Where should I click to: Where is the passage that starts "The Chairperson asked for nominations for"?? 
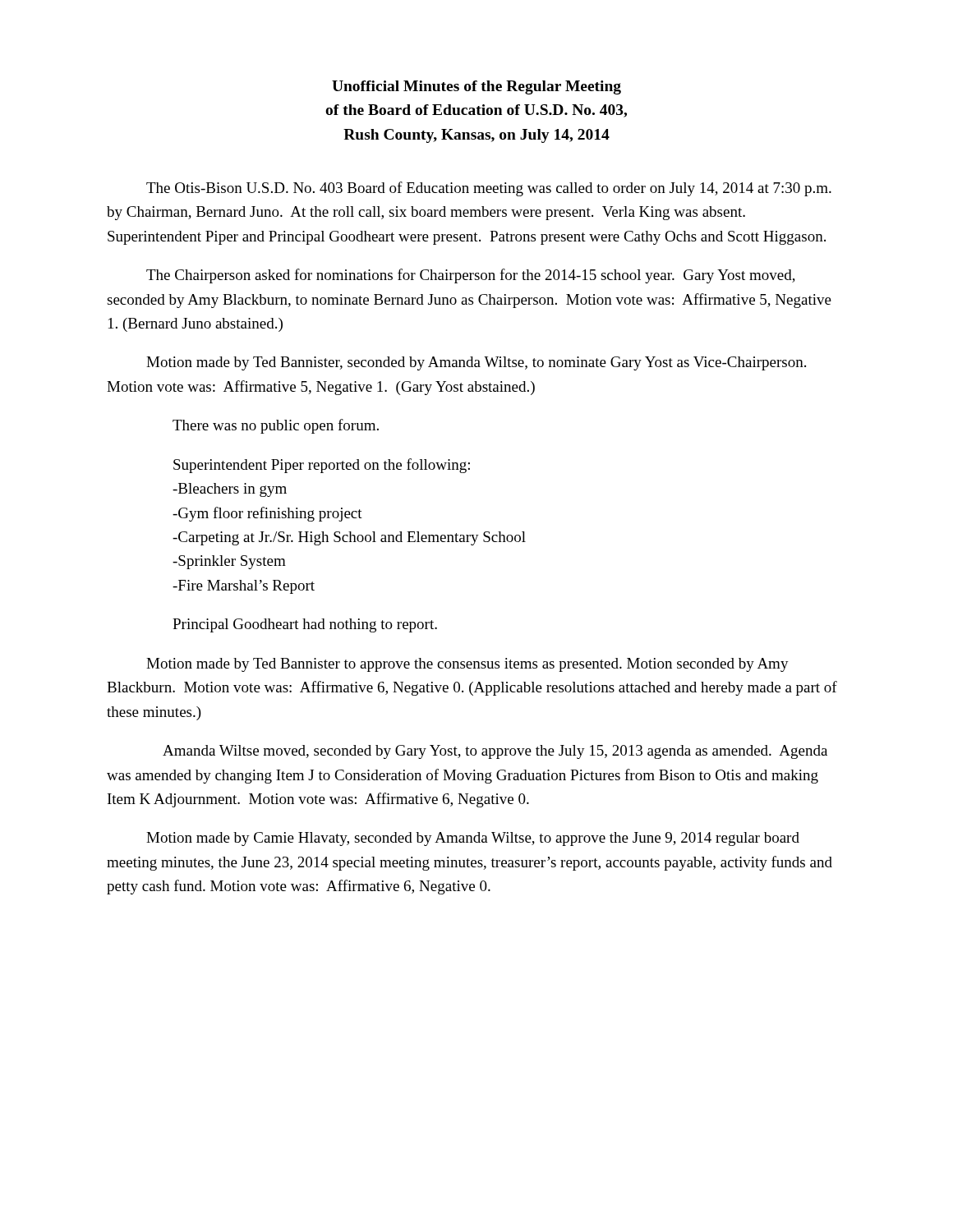(469, 299)
